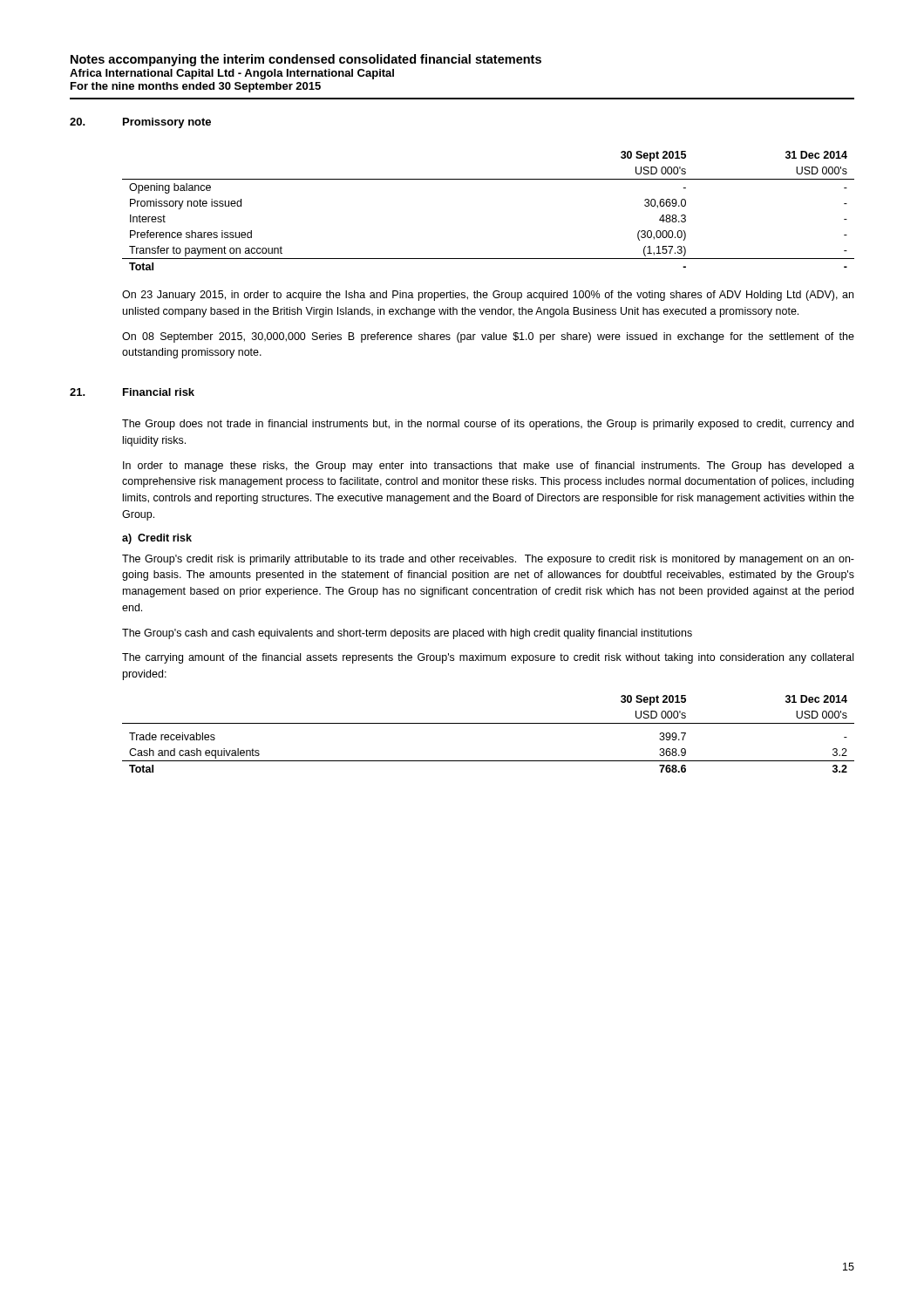The image size is (924, 1308).
Task: Where does it say "a) Credit risk"?
Action: pos(157,538)
